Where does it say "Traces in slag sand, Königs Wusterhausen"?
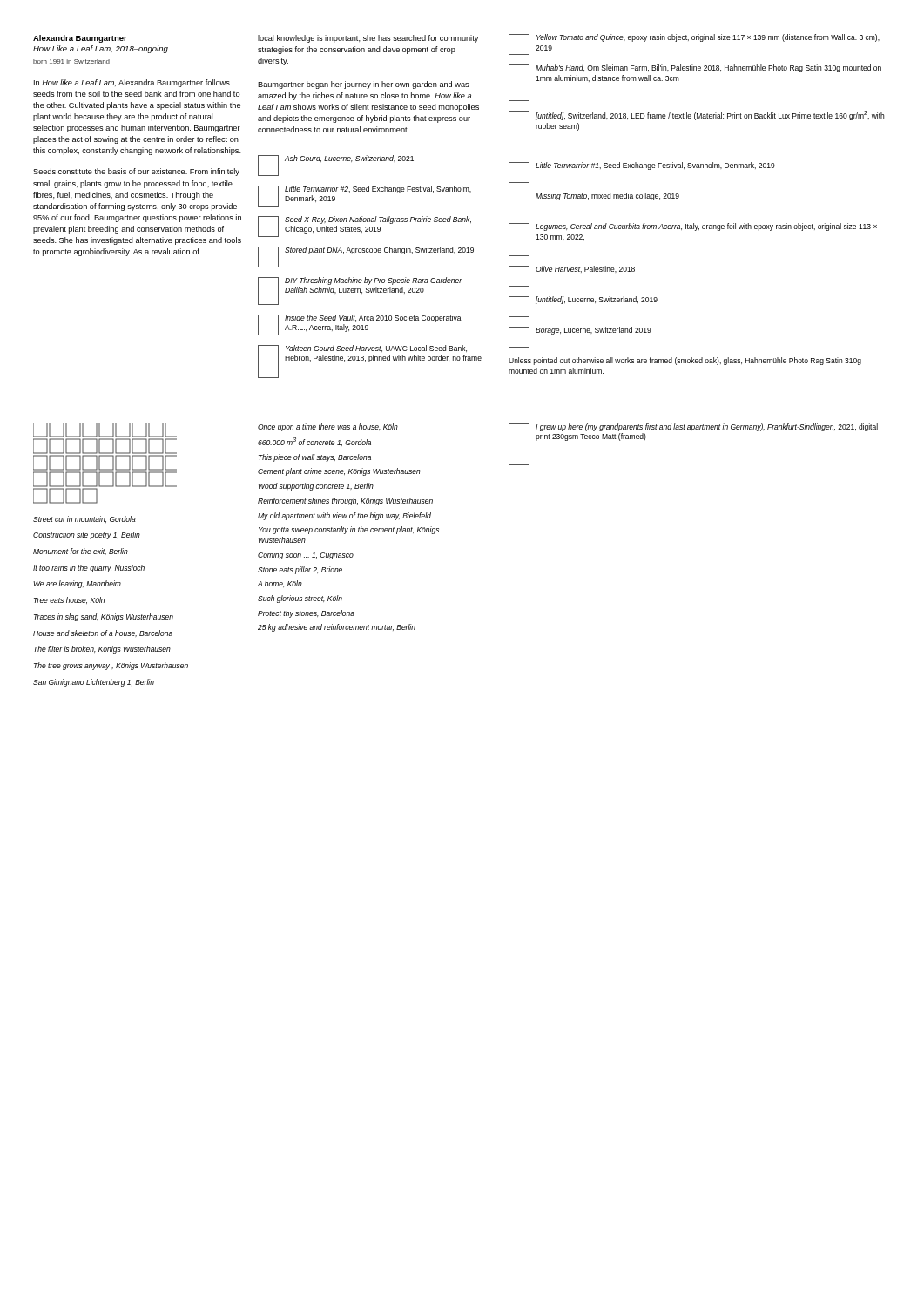The image size is (924, 1307). coord(103,617)
